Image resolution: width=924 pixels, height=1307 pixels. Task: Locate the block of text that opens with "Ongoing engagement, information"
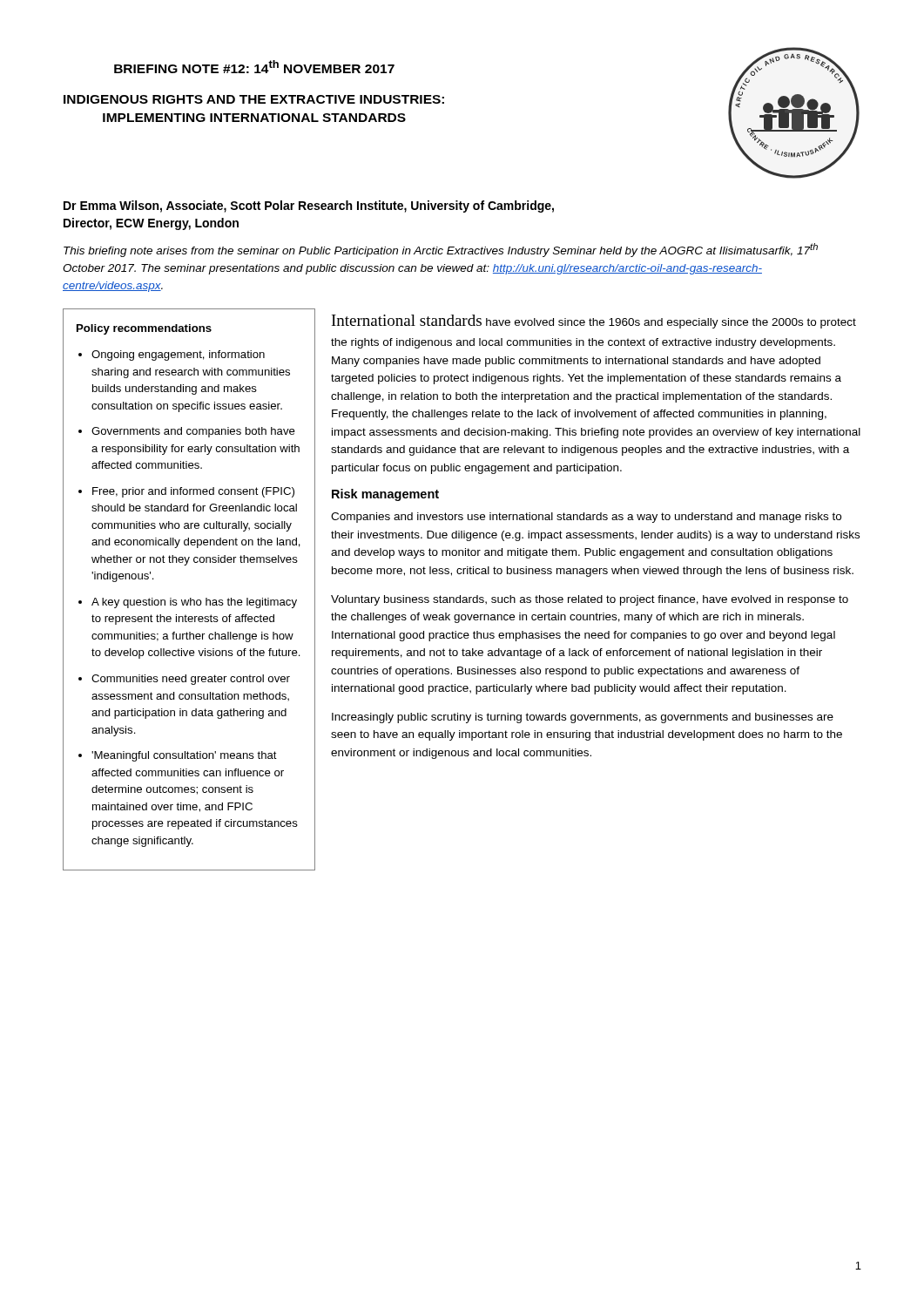coord(191,380)
